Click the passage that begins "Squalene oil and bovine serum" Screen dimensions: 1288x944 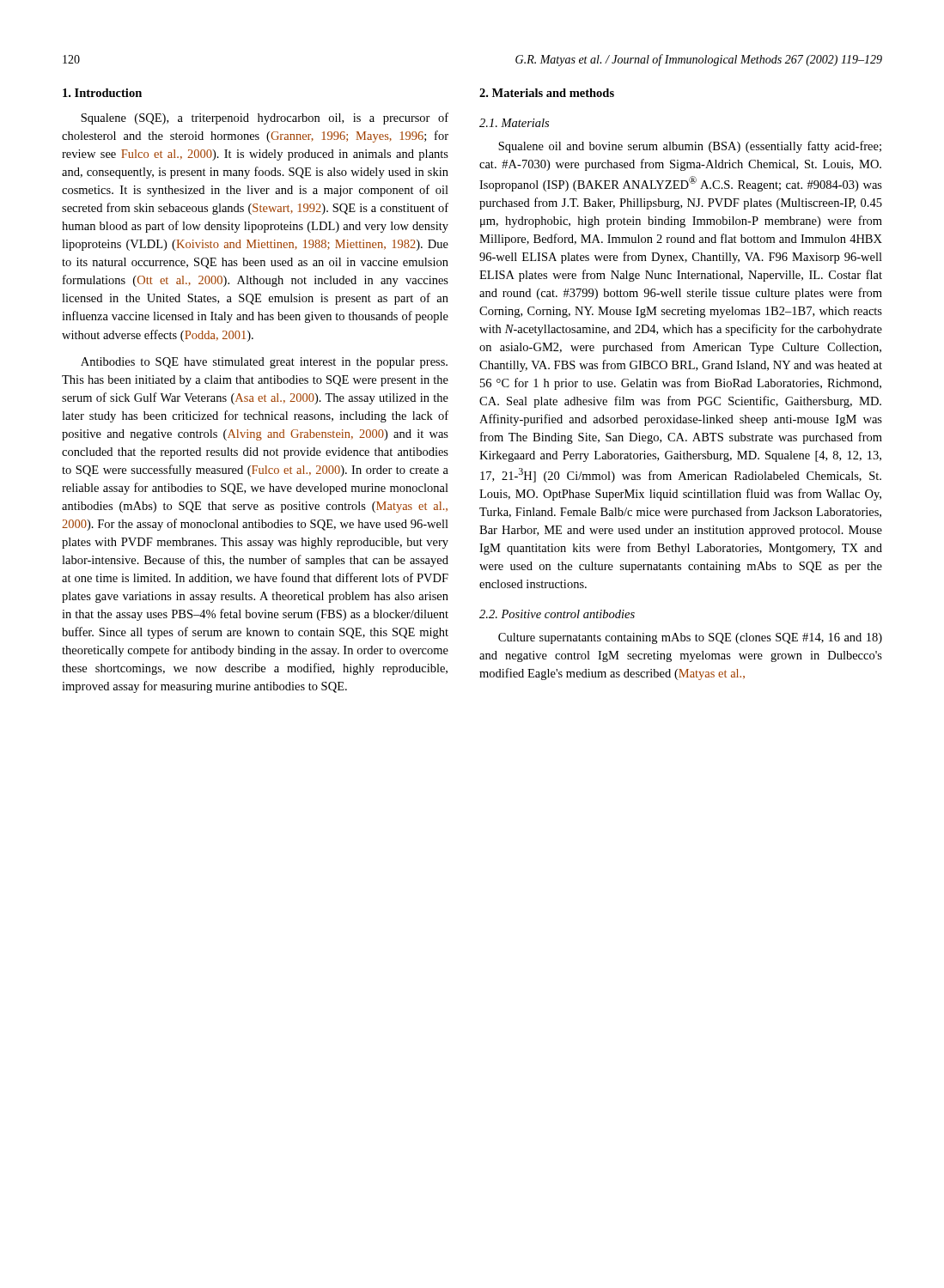click(681, 366)
